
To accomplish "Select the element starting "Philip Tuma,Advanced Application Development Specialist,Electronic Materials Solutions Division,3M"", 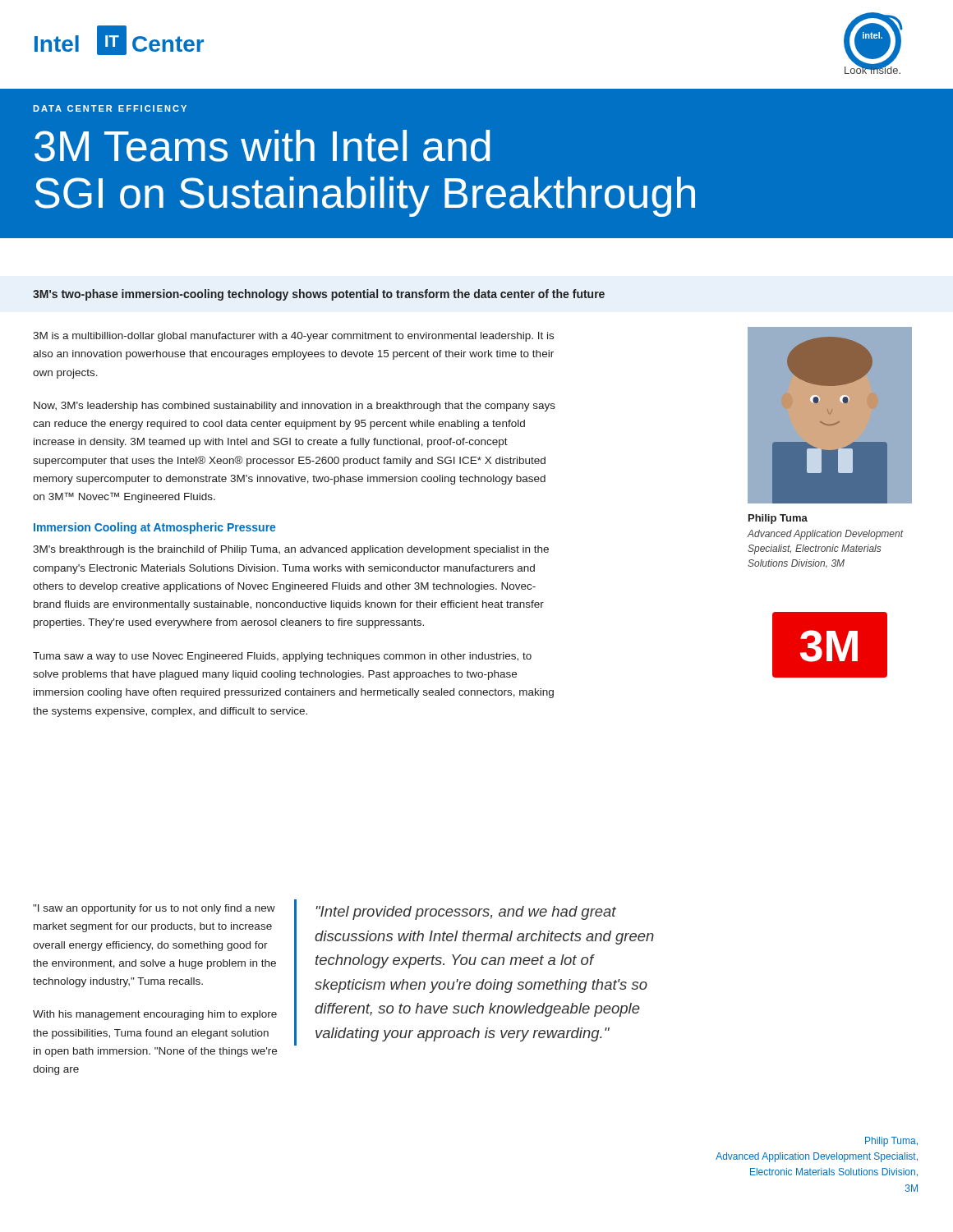I will pyautogui.click(x=891, y=1142).
